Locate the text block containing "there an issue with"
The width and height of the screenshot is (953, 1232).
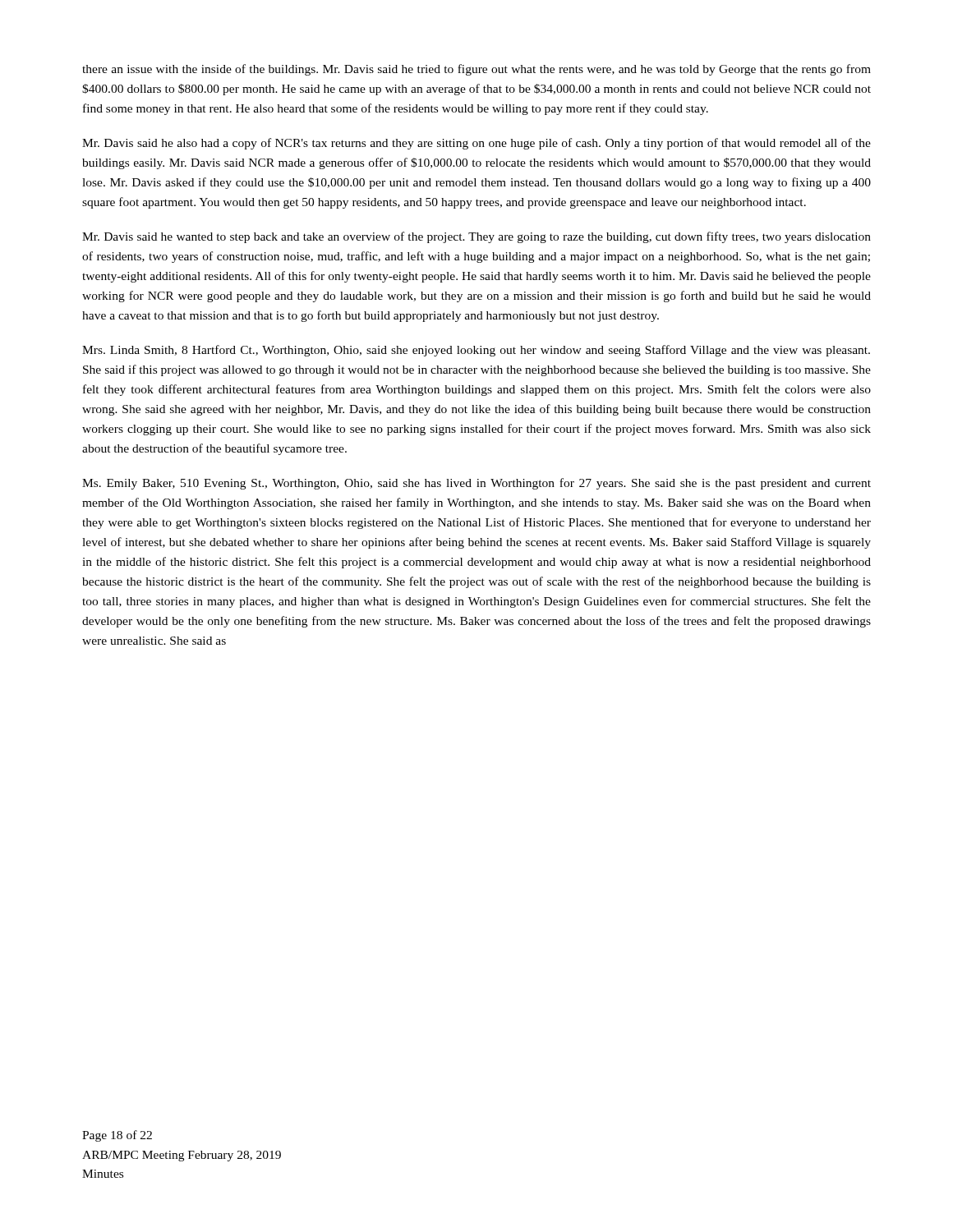coord(476,88)
